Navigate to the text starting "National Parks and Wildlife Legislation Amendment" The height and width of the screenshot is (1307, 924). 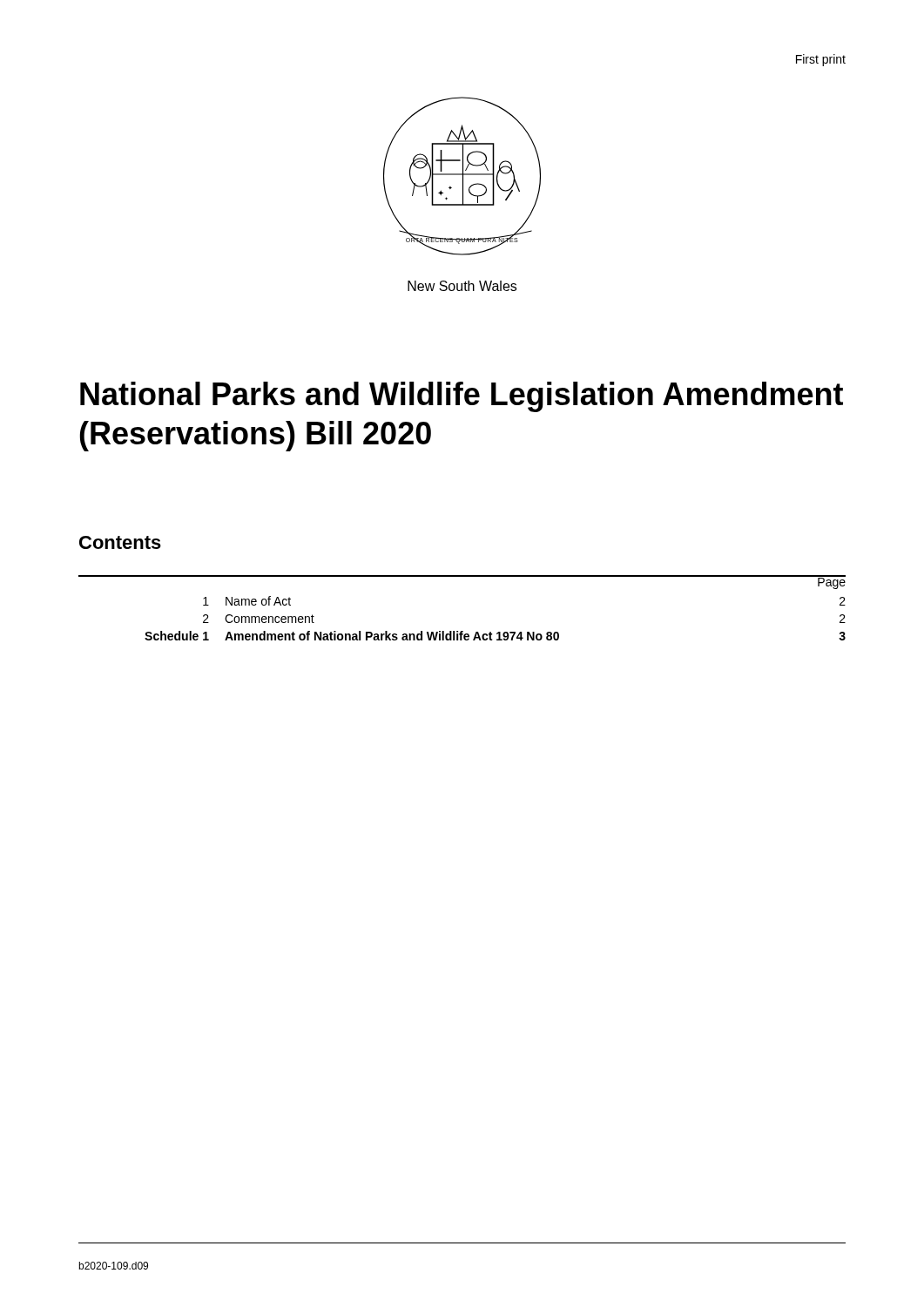click(x=461, y=414)
